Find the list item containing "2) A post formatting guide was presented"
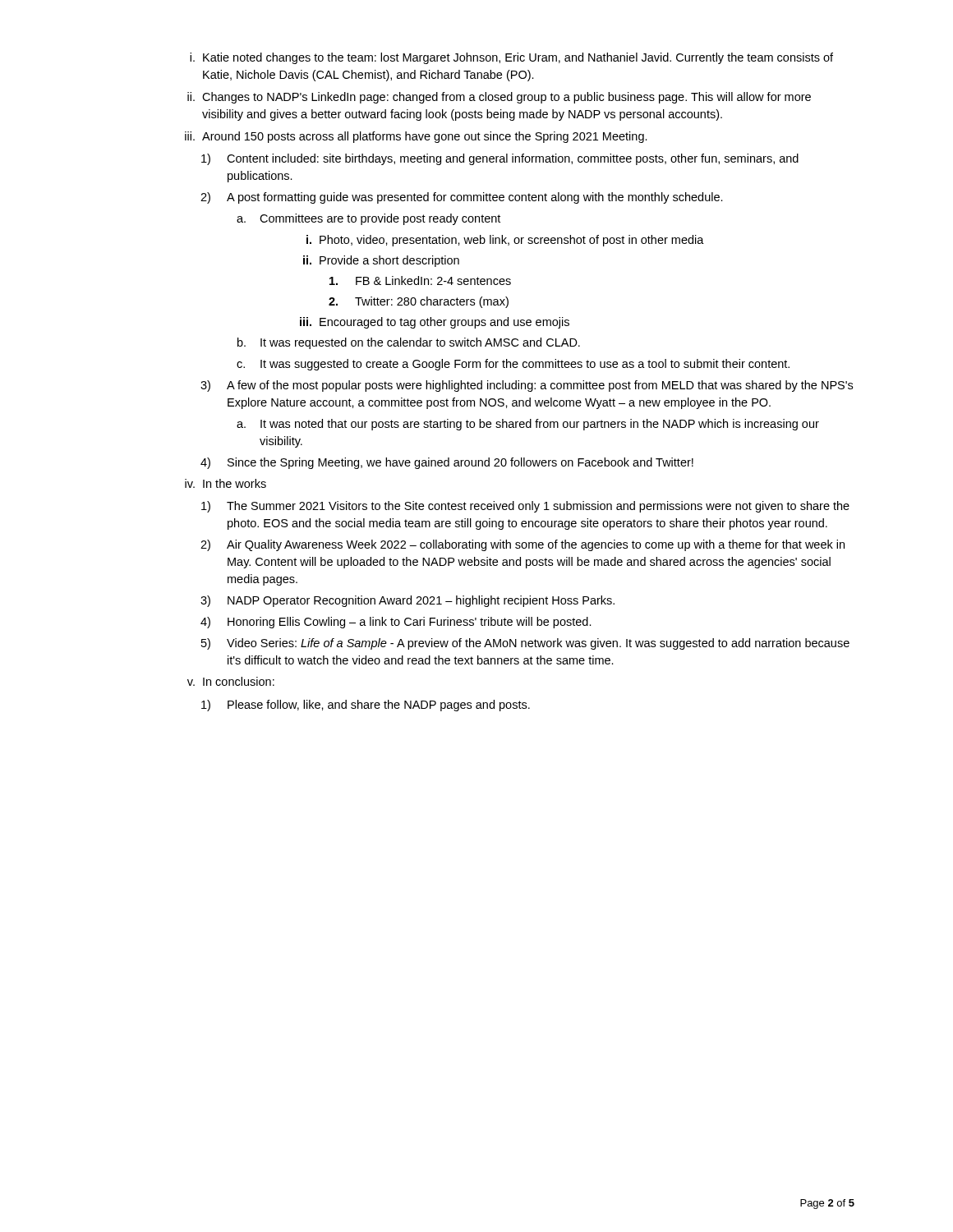 [527, 198]
